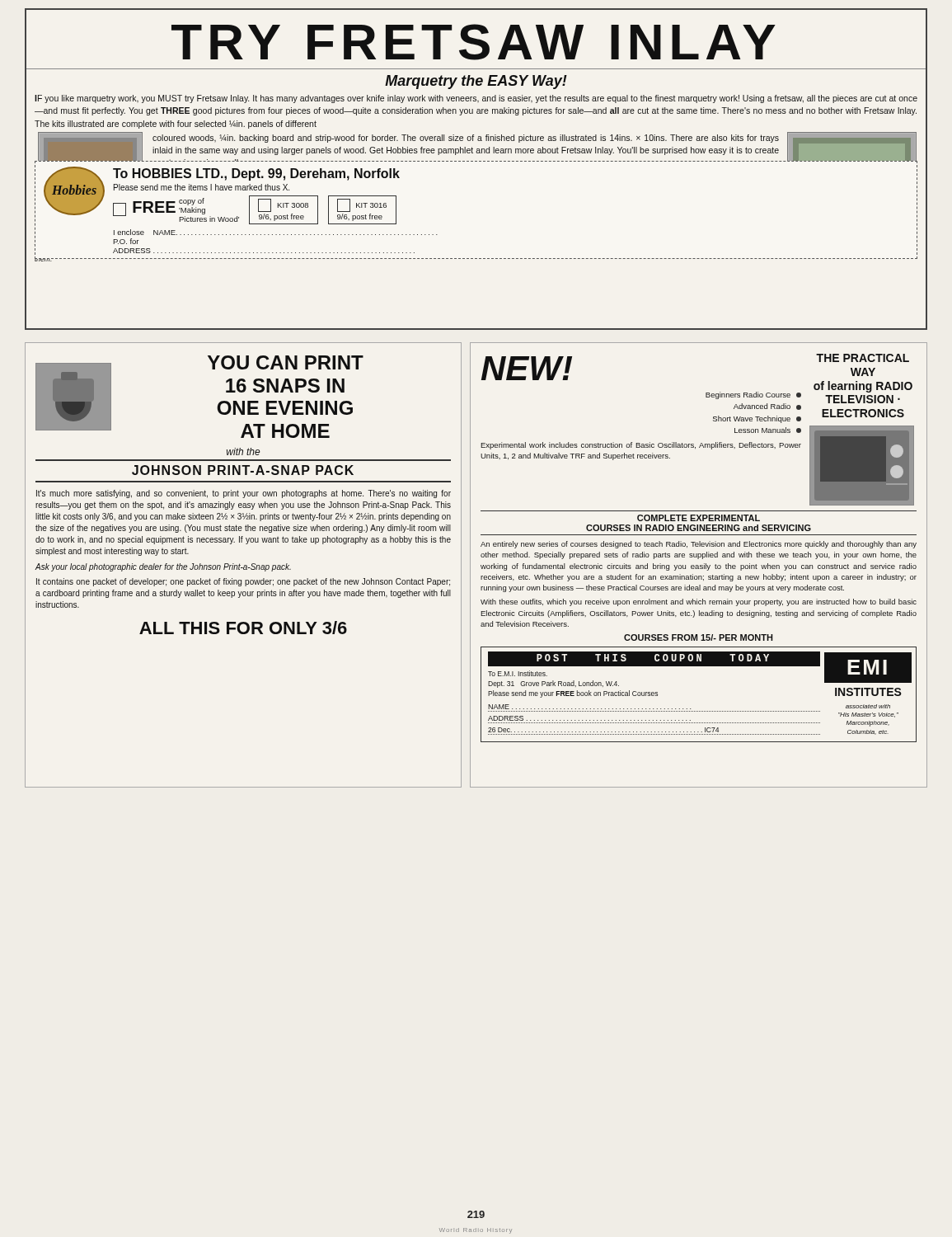Find the text block that reads "Ask your local photographic dealer for the"
Image resolution: width=952 pixels, height=1237 pixels.
point(164,567)
